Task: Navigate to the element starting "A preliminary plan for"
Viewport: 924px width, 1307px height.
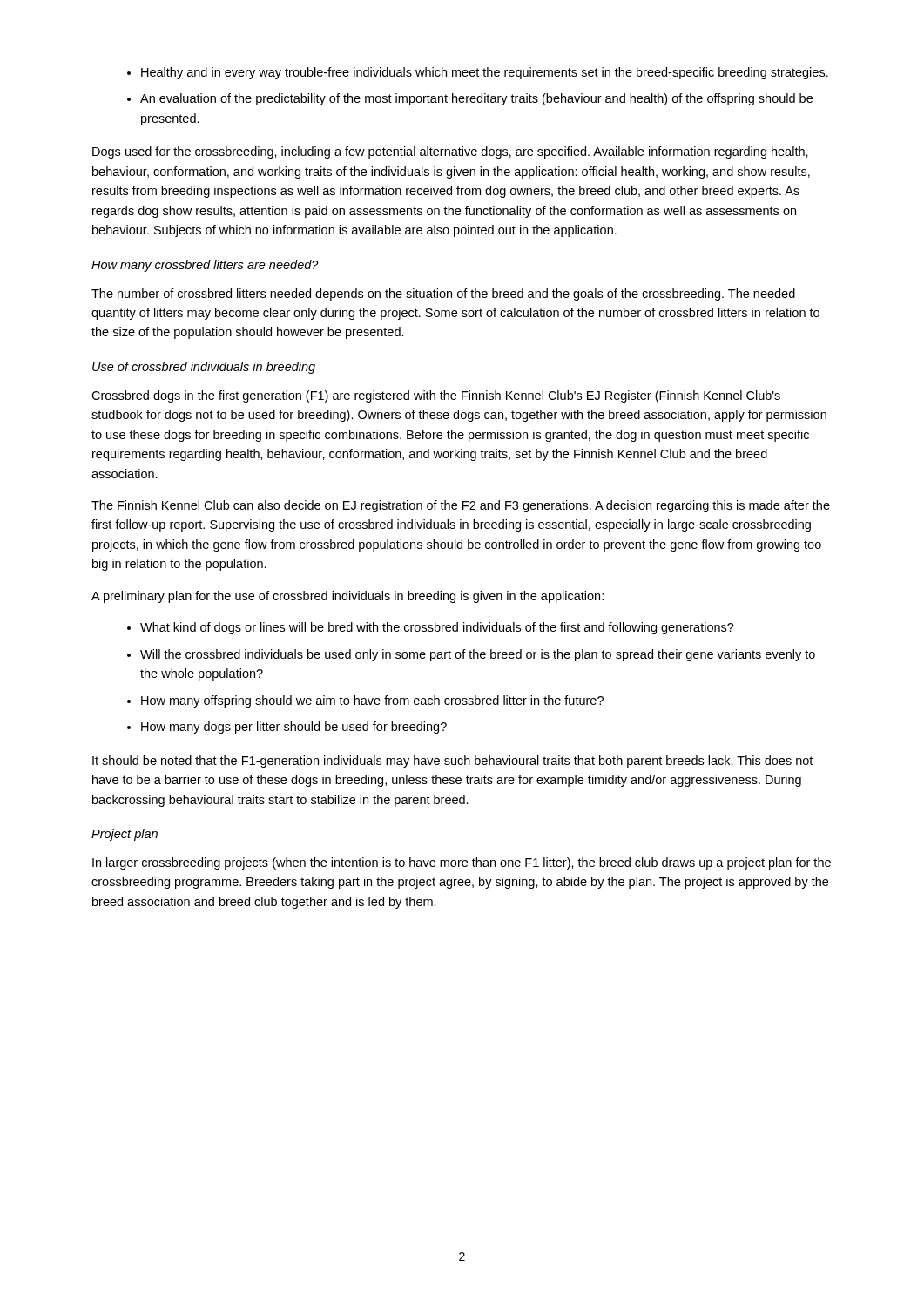Action: [x=462, y=596]
